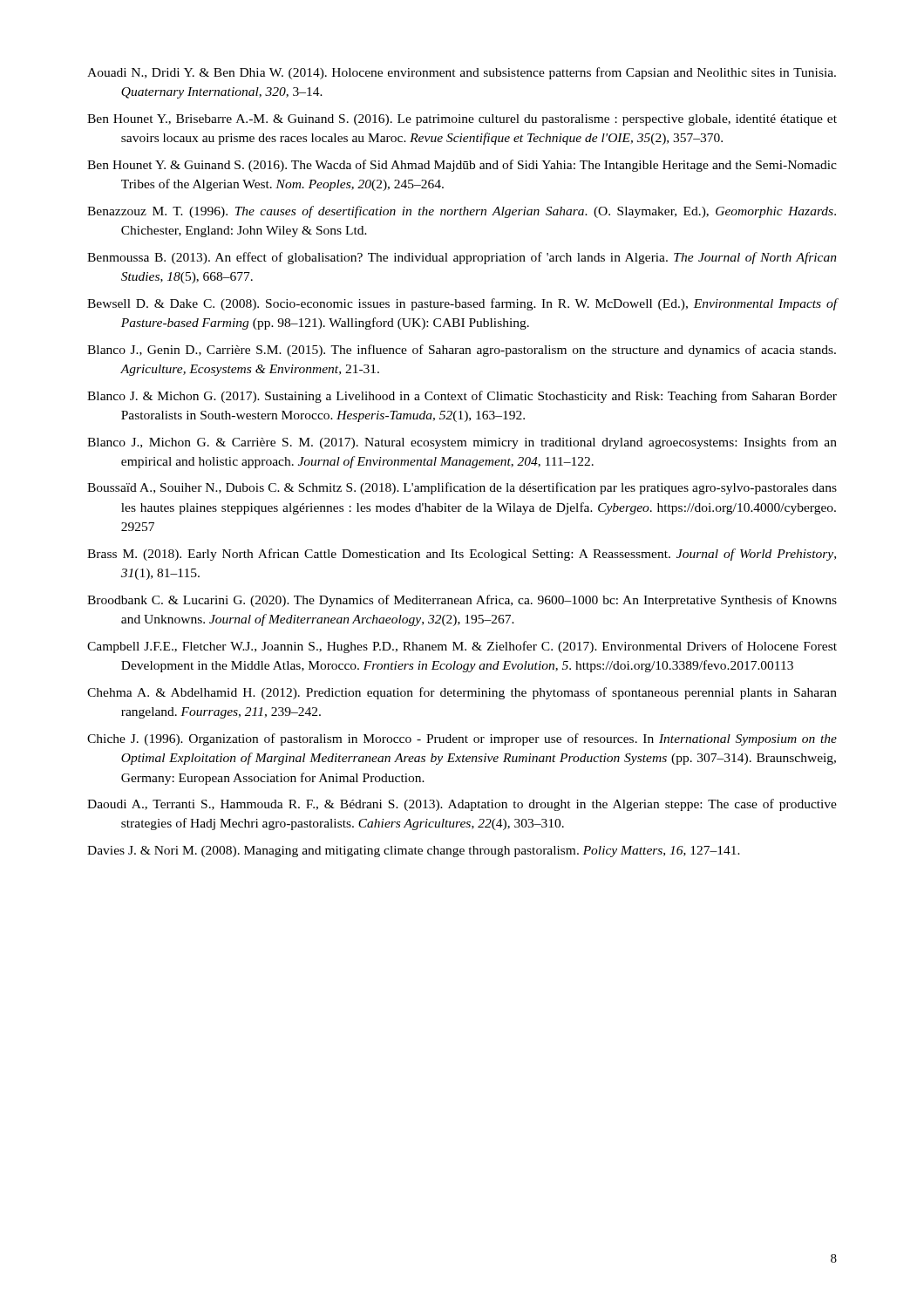
Task: Click the passage that begins "Benazzouz M. T. (1996). The causes of"
Action: point(462,220)
